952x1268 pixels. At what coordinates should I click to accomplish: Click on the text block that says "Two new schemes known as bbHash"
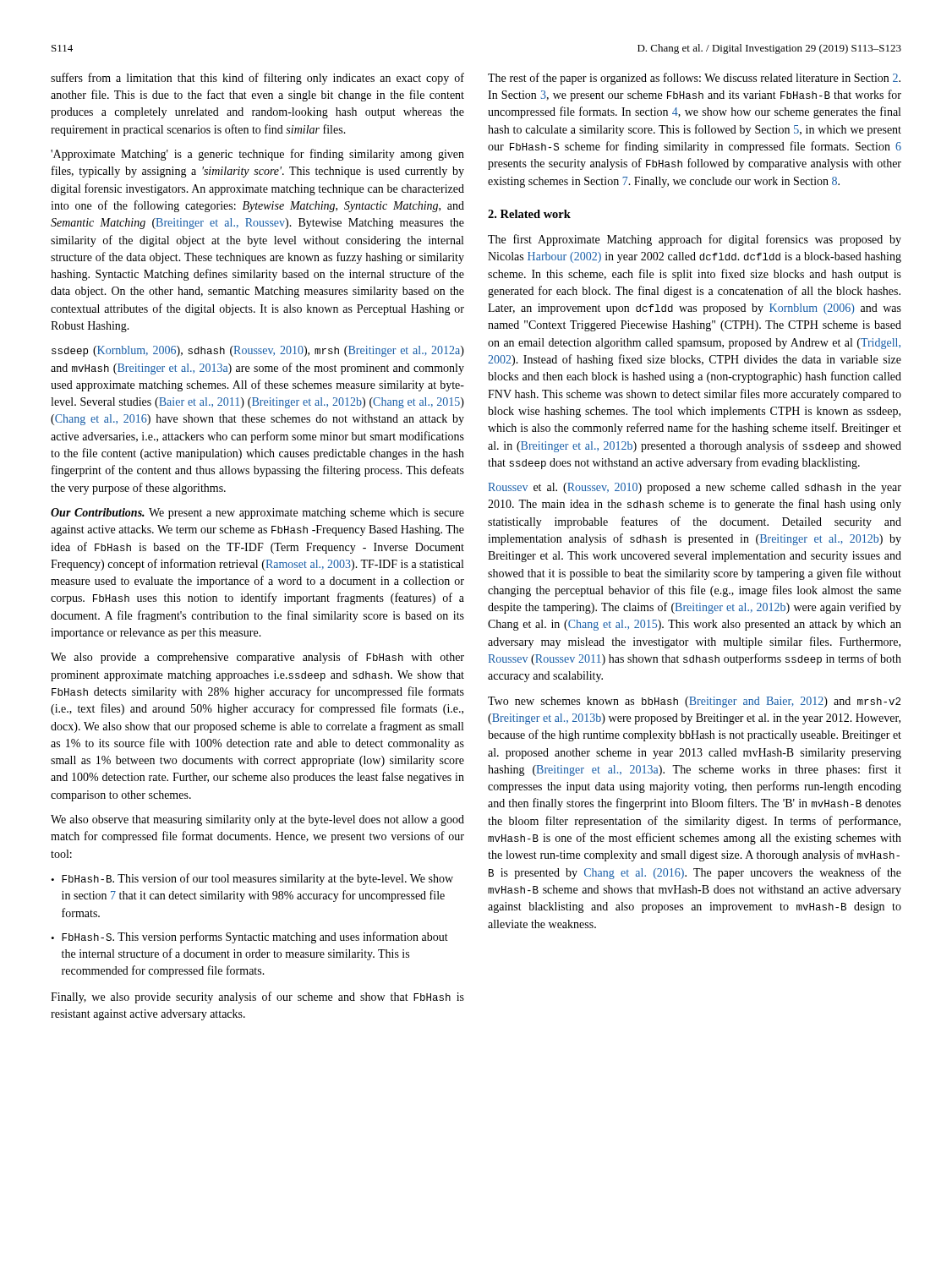(x=695, y=813)
